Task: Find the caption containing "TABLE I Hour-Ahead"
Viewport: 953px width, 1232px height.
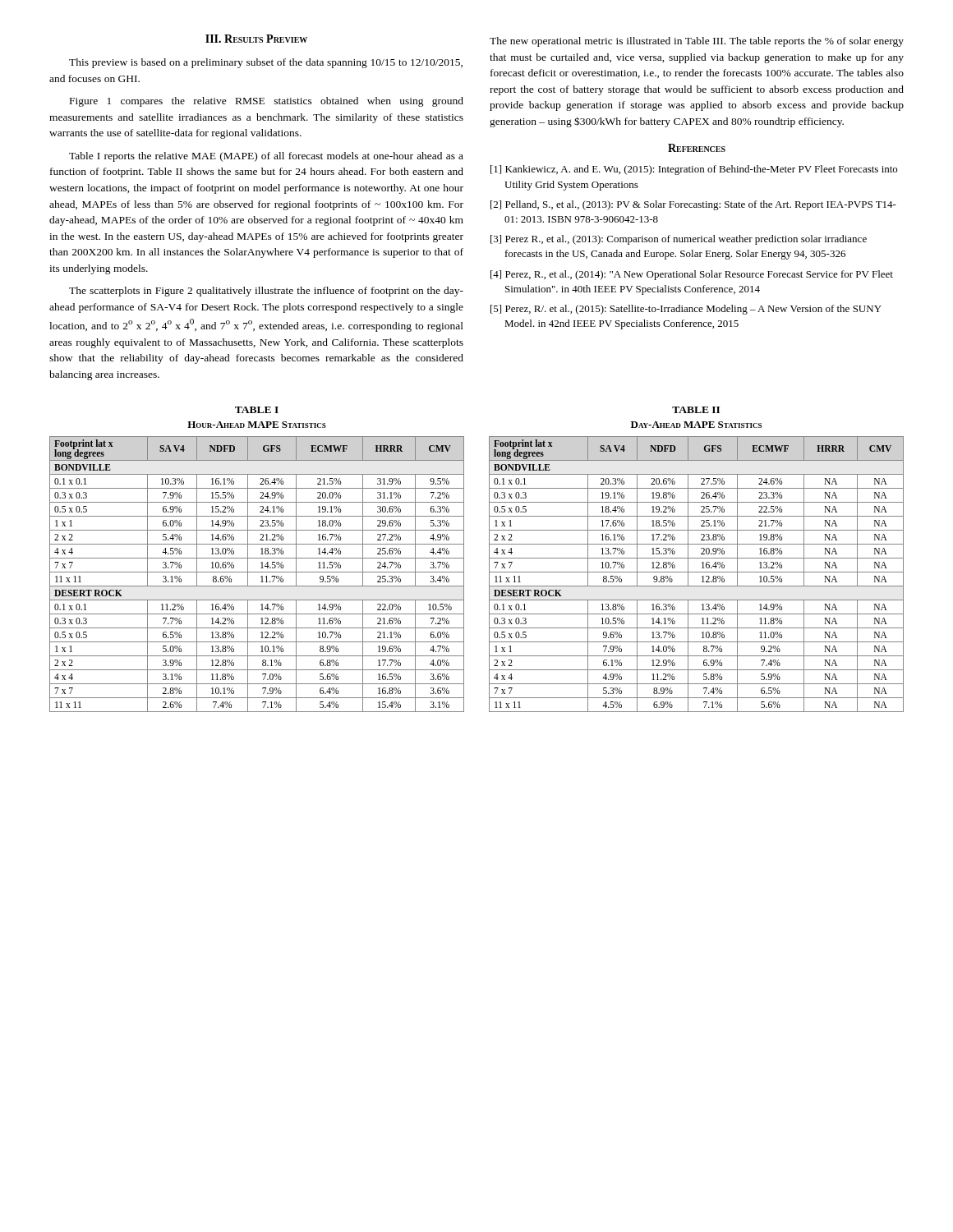Action: [x=257, y=417]
